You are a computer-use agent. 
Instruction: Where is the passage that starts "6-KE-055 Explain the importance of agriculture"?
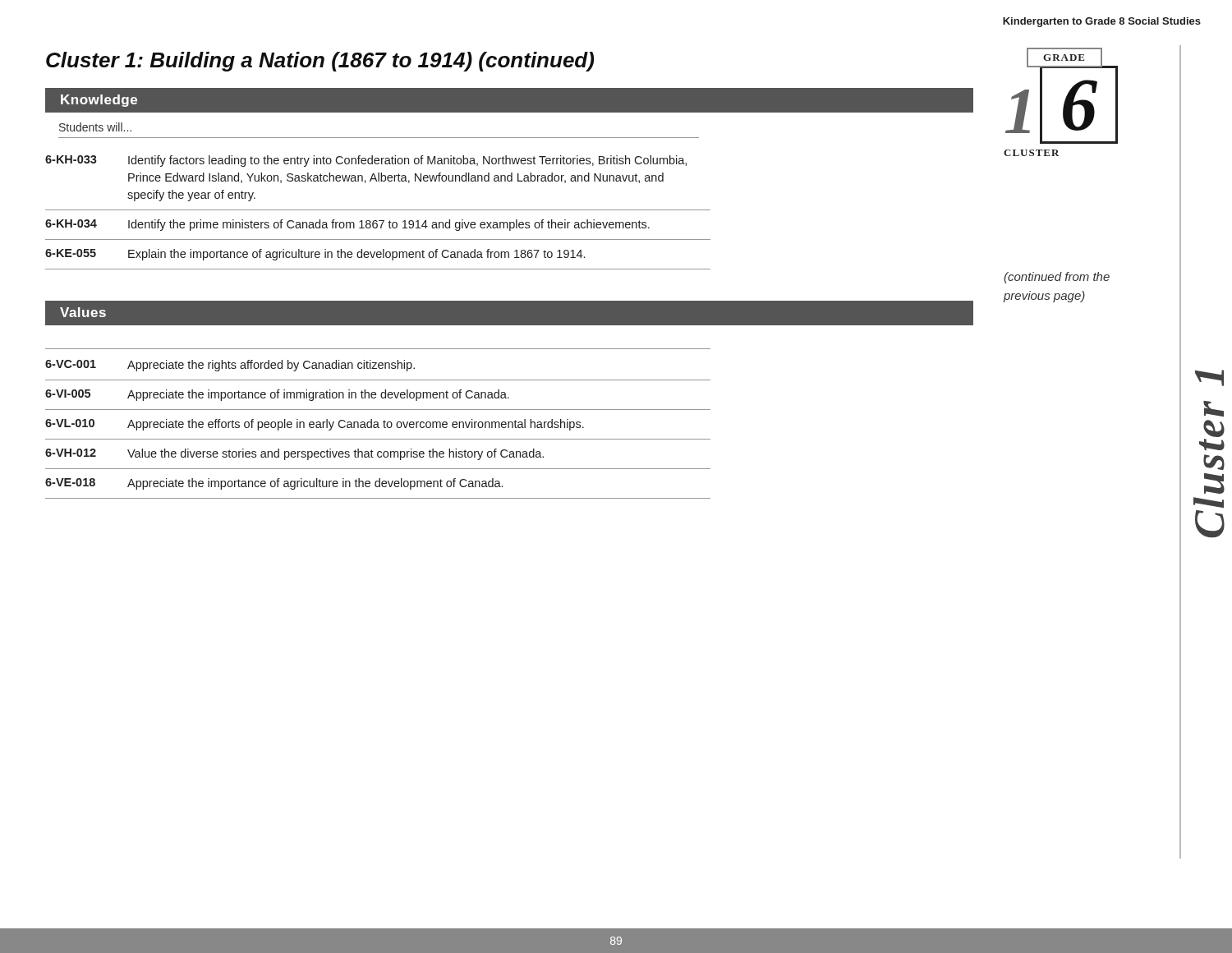(316, 254)
